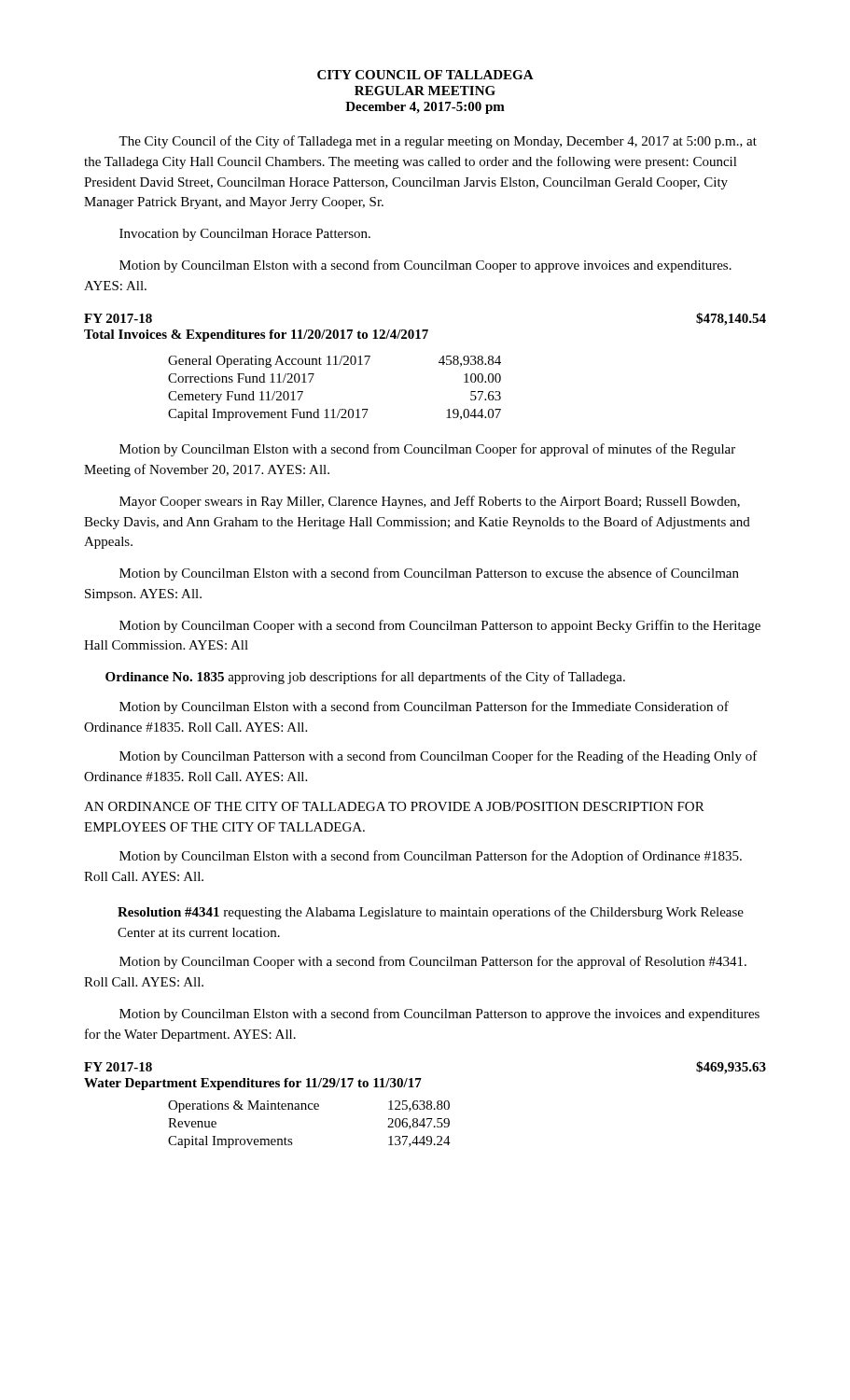Navigate to the text block starting "Invocation by Councilman Horace Patterson."
The width and height of the screenshot is (850, 1400).
pyautogui.click(x=245, y=233)
